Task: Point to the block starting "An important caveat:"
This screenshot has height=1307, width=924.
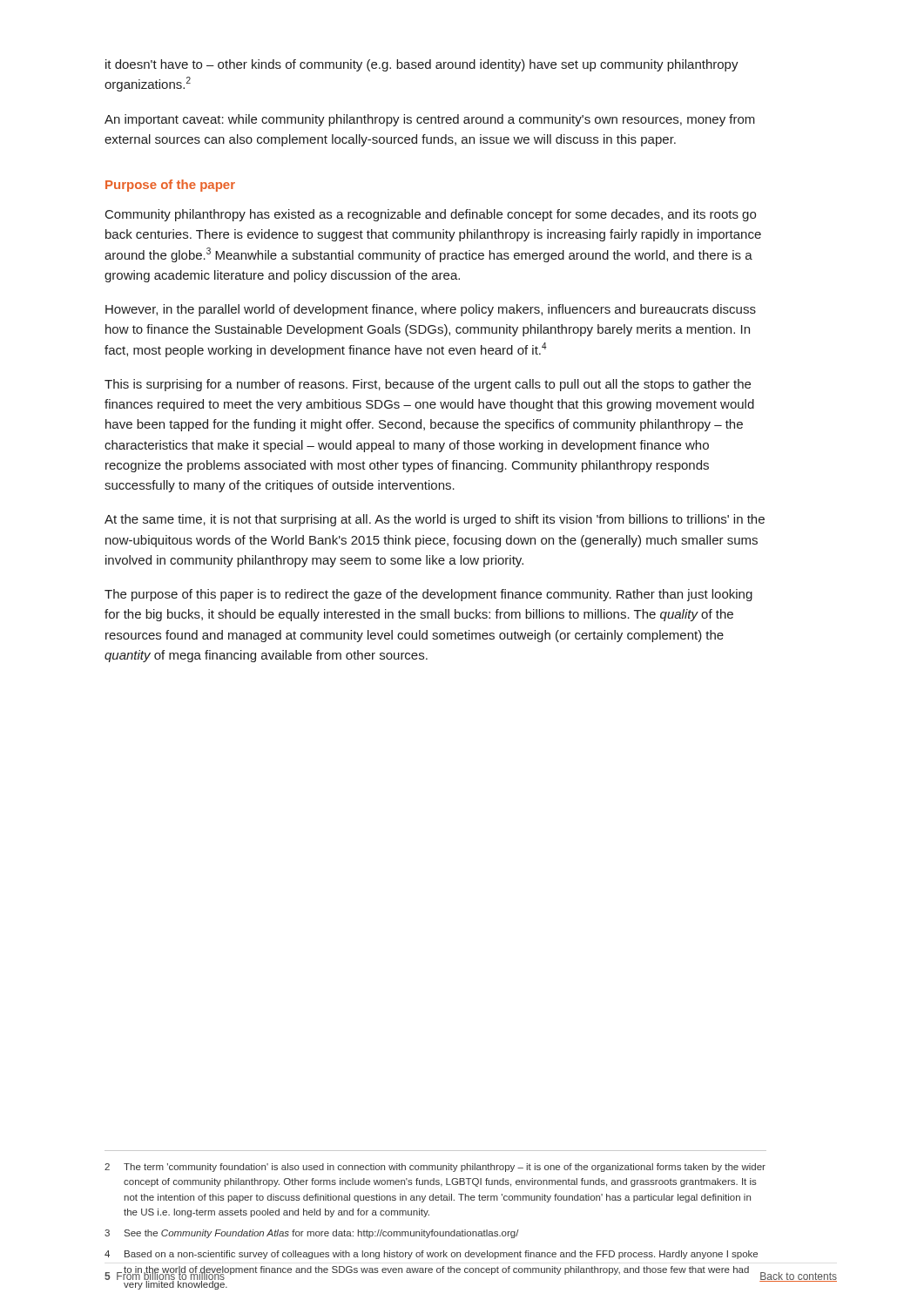Action: click(x=430, y=129)
